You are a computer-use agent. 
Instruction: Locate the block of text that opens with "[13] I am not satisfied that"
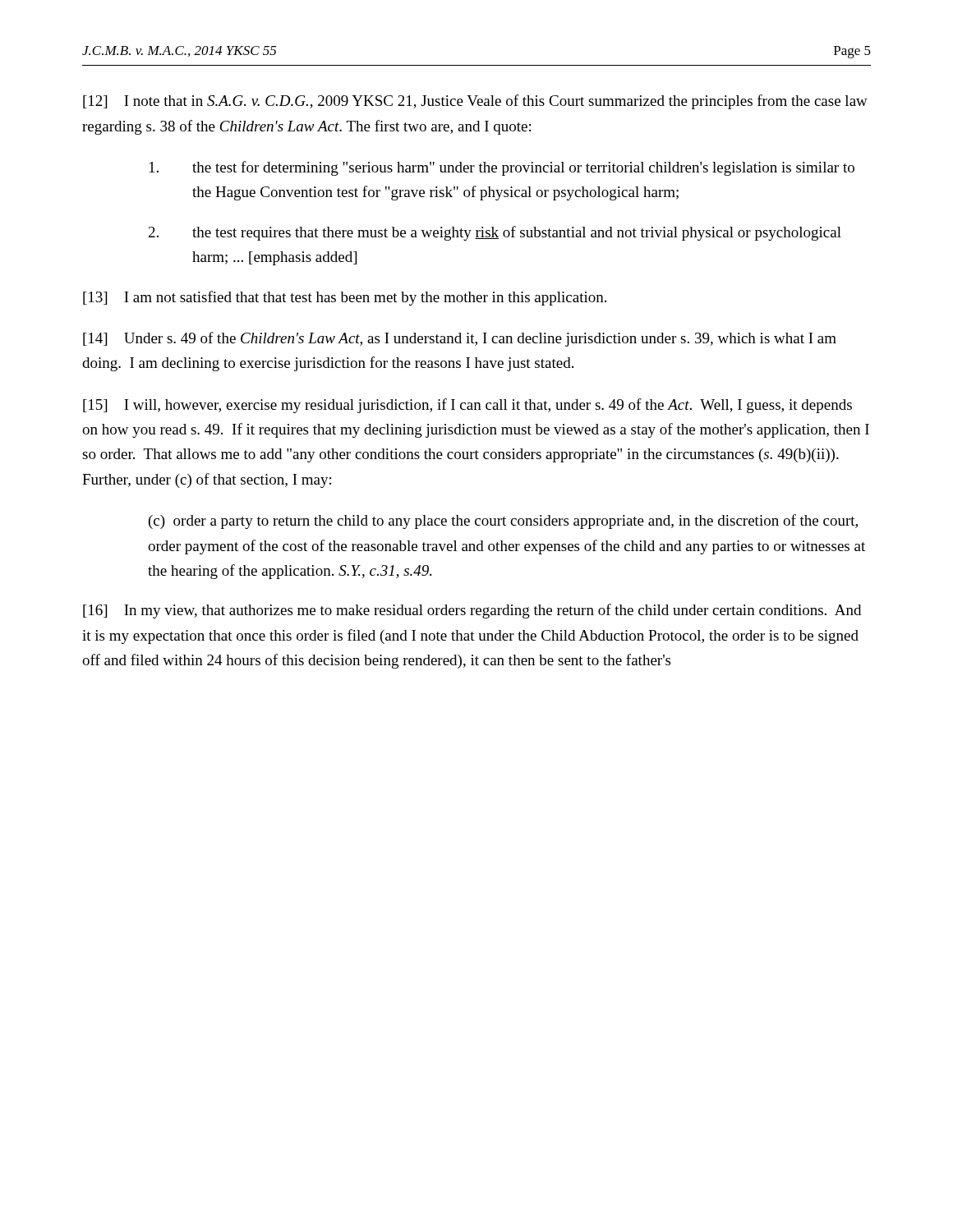(x=345, y=297)
